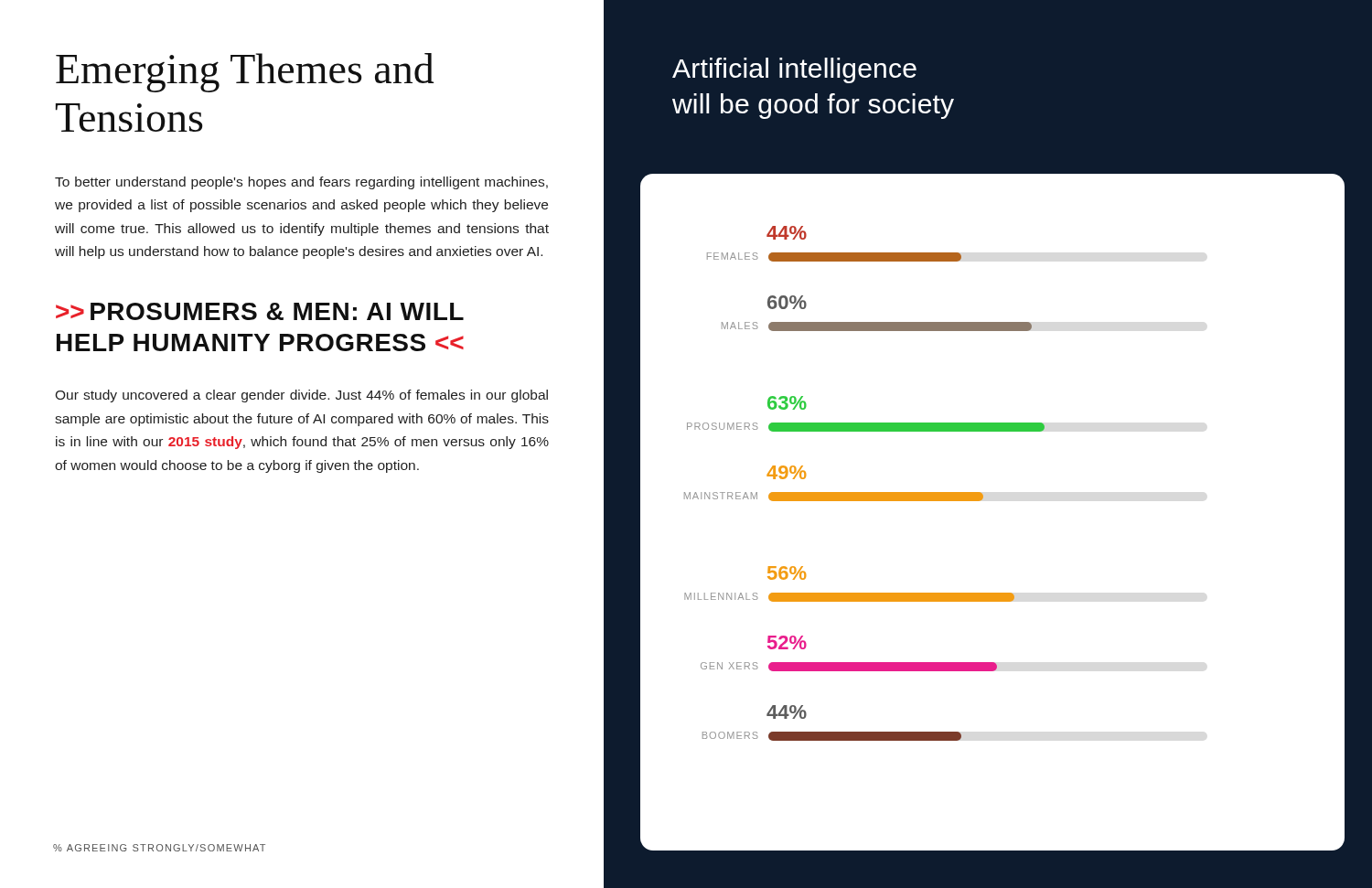
Task: Click on the section header that reads ">> PROSUMERS &"
Action: point(260,327)
